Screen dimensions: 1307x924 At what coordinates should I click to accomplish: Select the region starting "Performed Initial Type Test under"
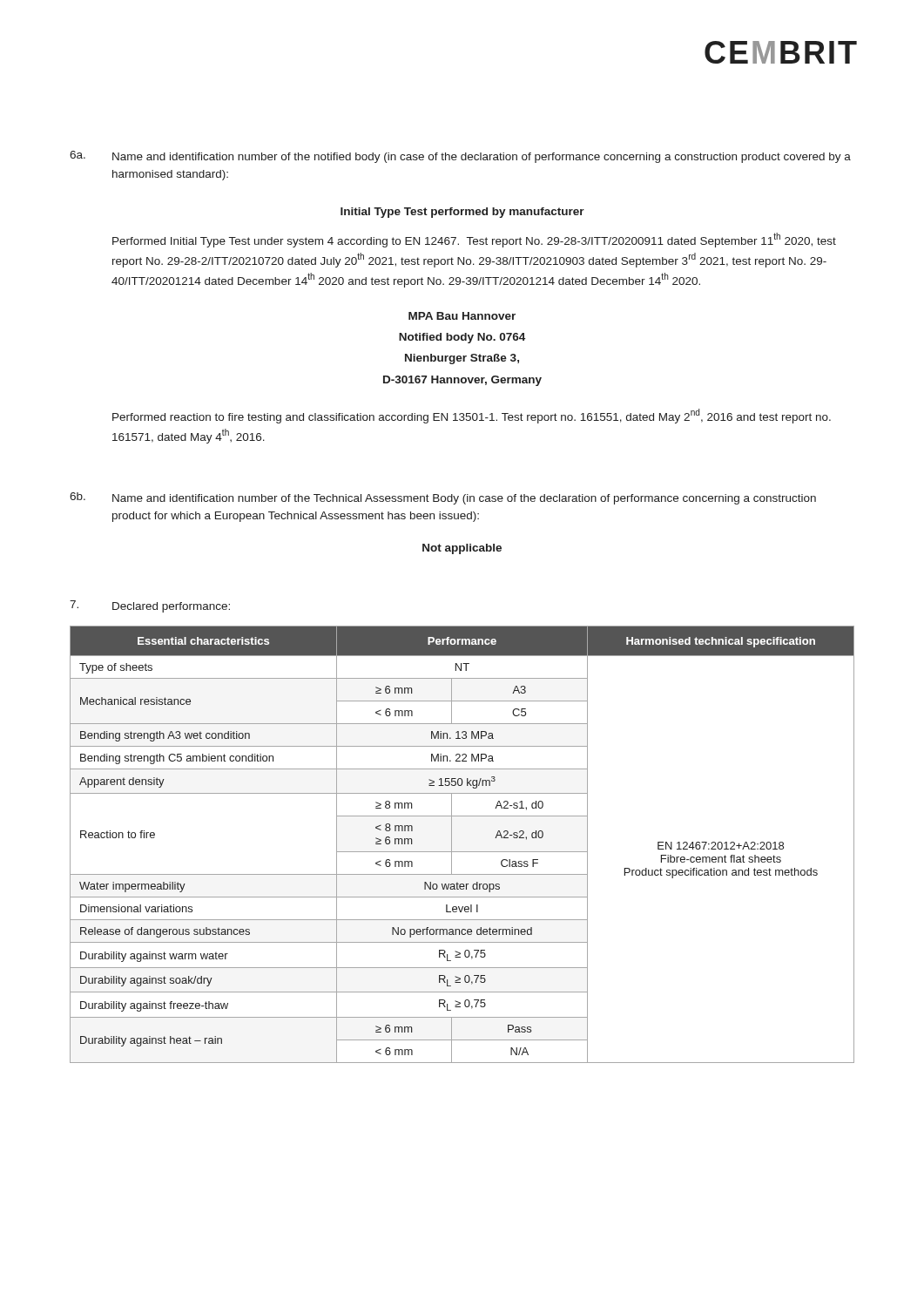pyautogui.click(x=474, y=259)
